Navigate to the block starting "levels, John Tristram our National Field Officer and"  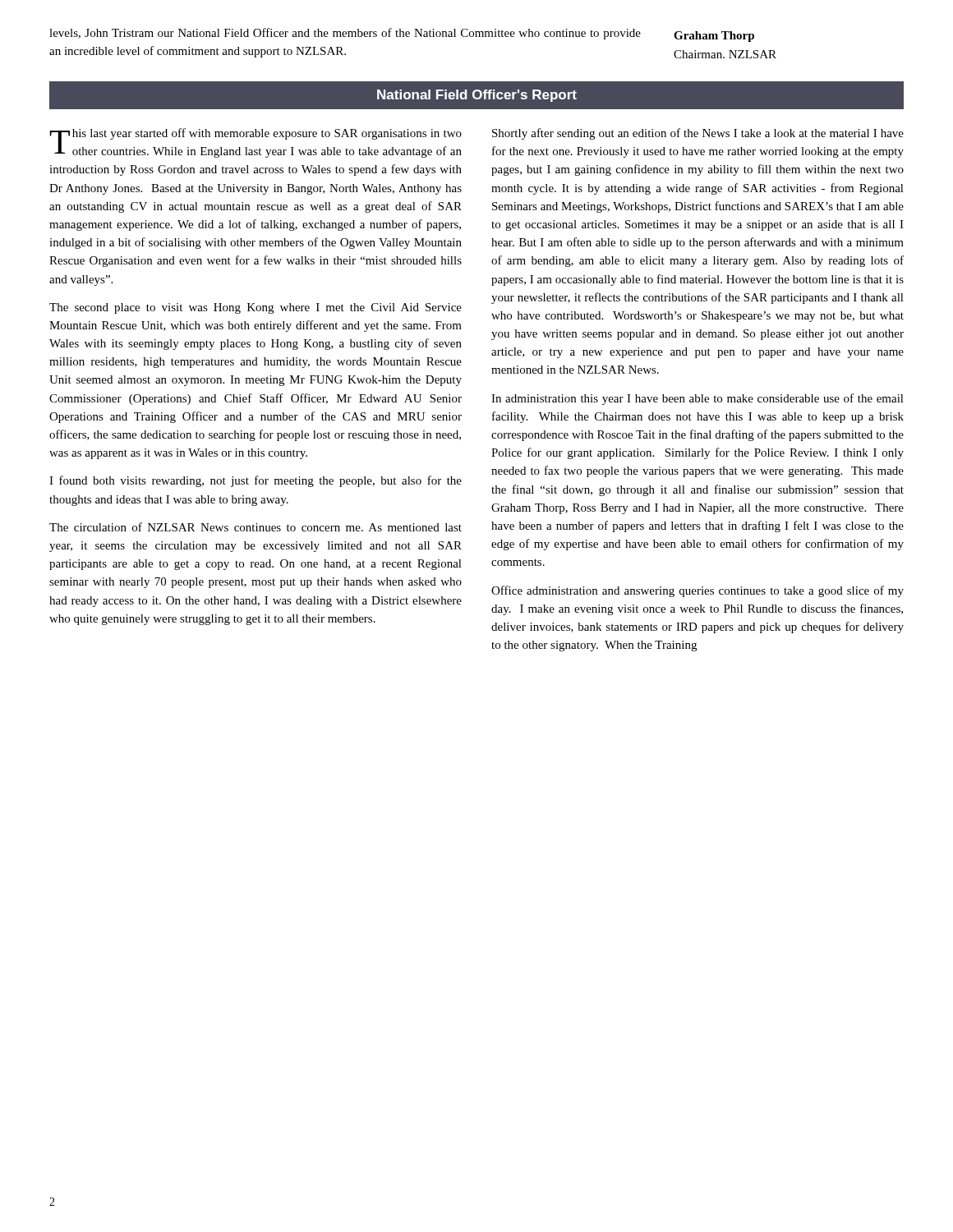point(345,42)
